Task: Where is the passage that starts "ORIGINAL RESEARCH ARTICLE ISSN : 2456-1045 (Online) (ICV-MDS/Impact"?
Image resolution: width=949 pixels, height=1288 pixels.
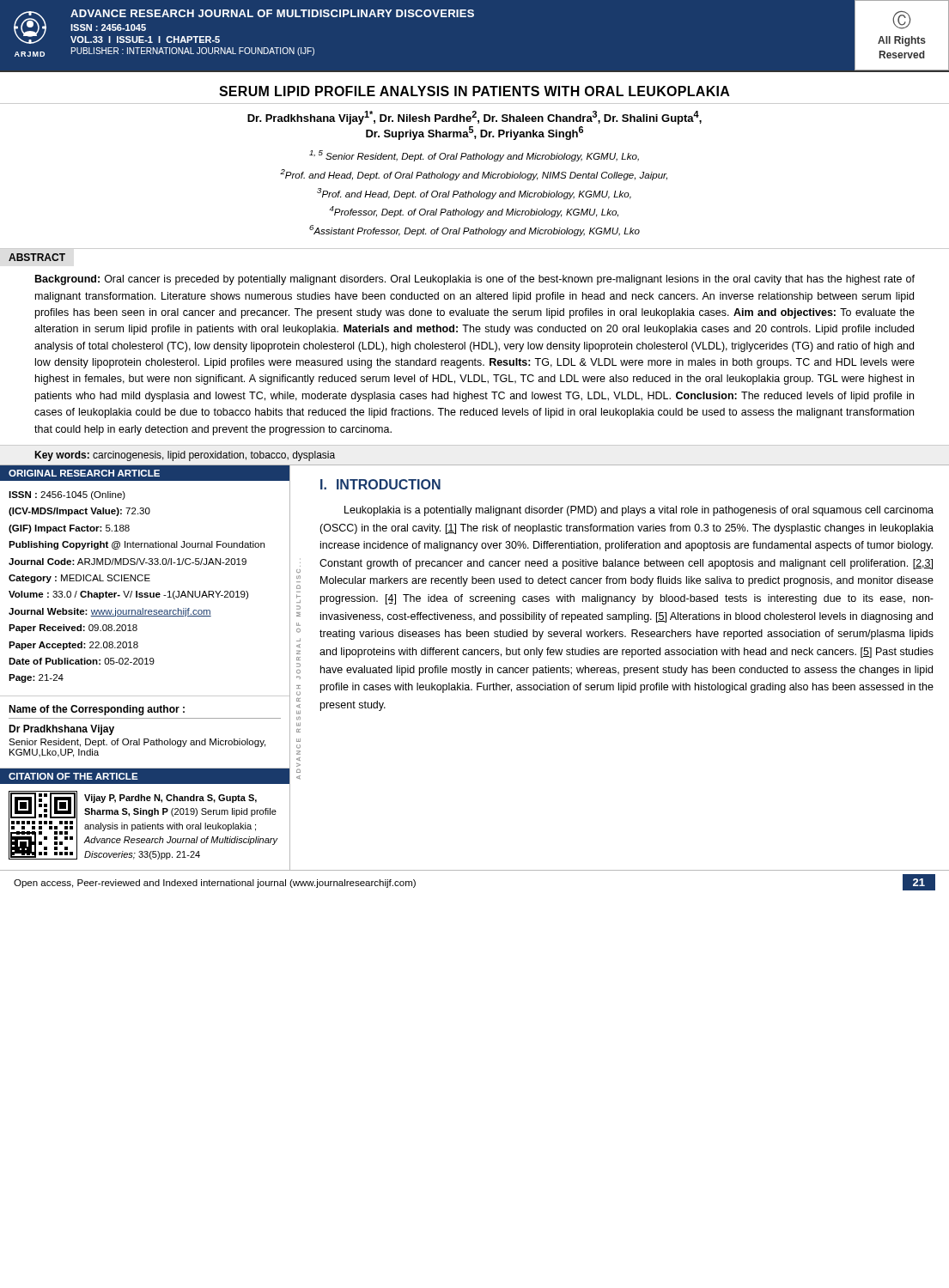Action: tap(145, 576)
